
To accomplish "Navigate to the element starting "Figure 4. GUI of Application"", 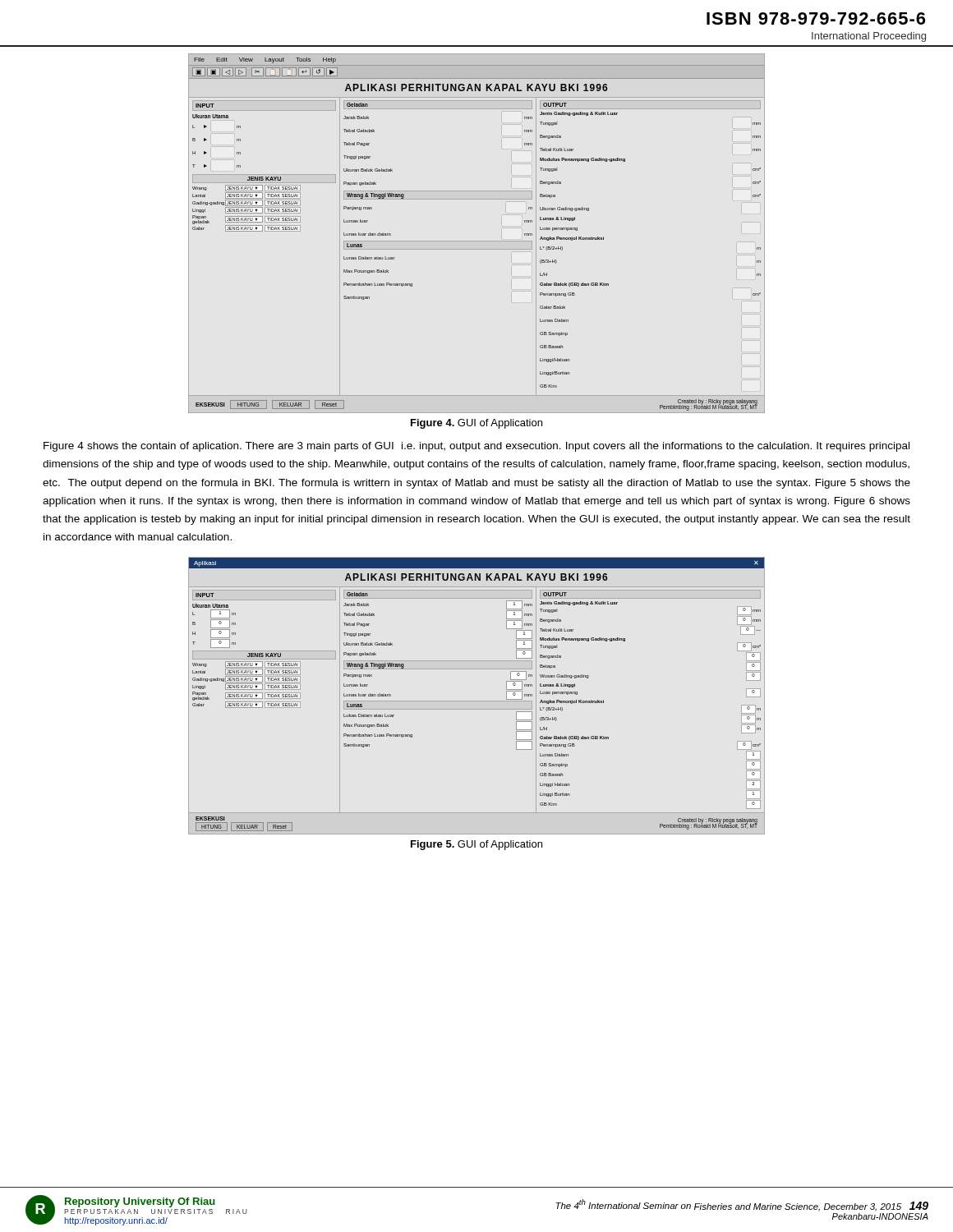I will (x=476, y=423).
